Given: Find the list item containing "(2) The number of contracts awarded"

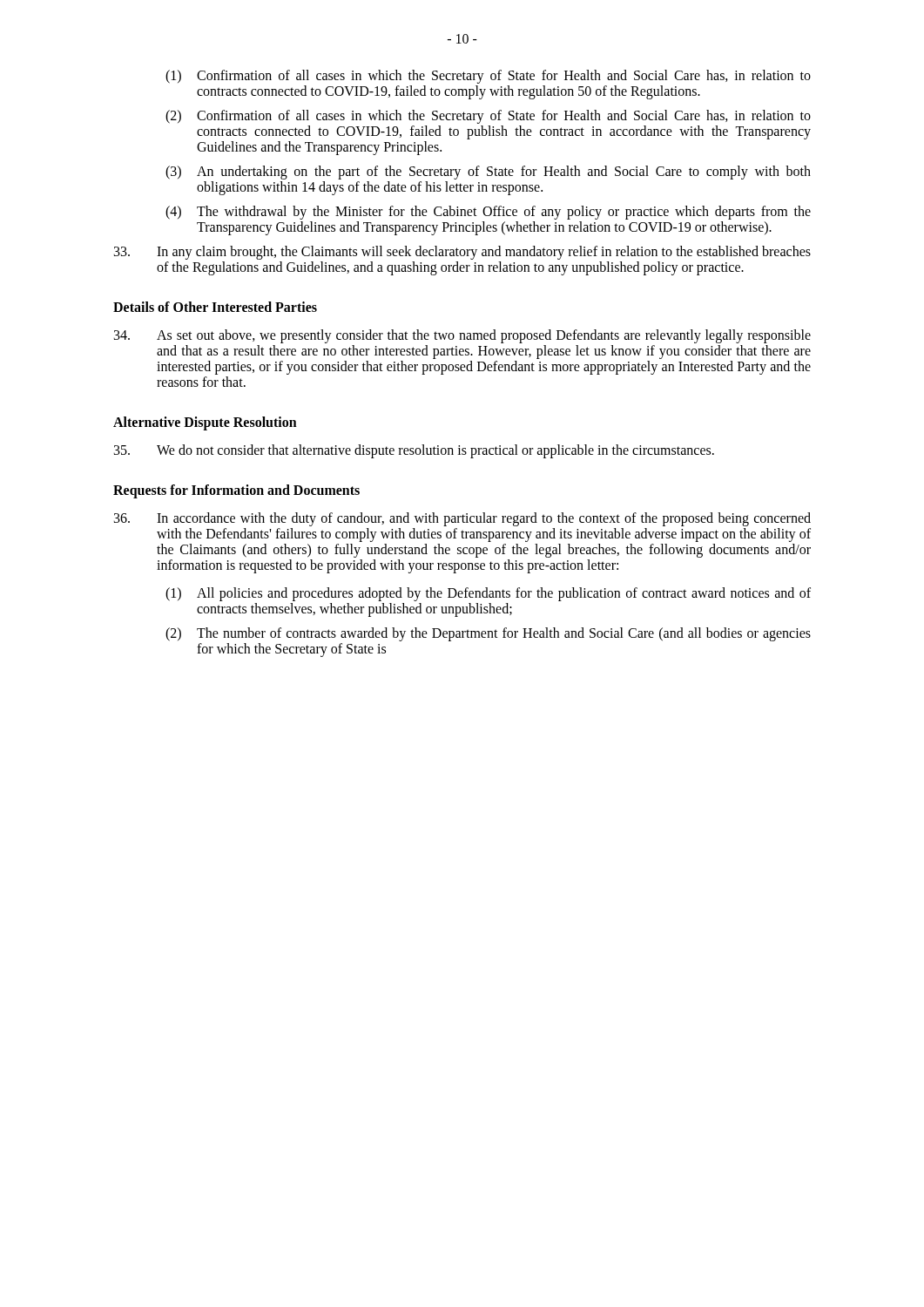Looking at the screenshot, I should point(488,641).
